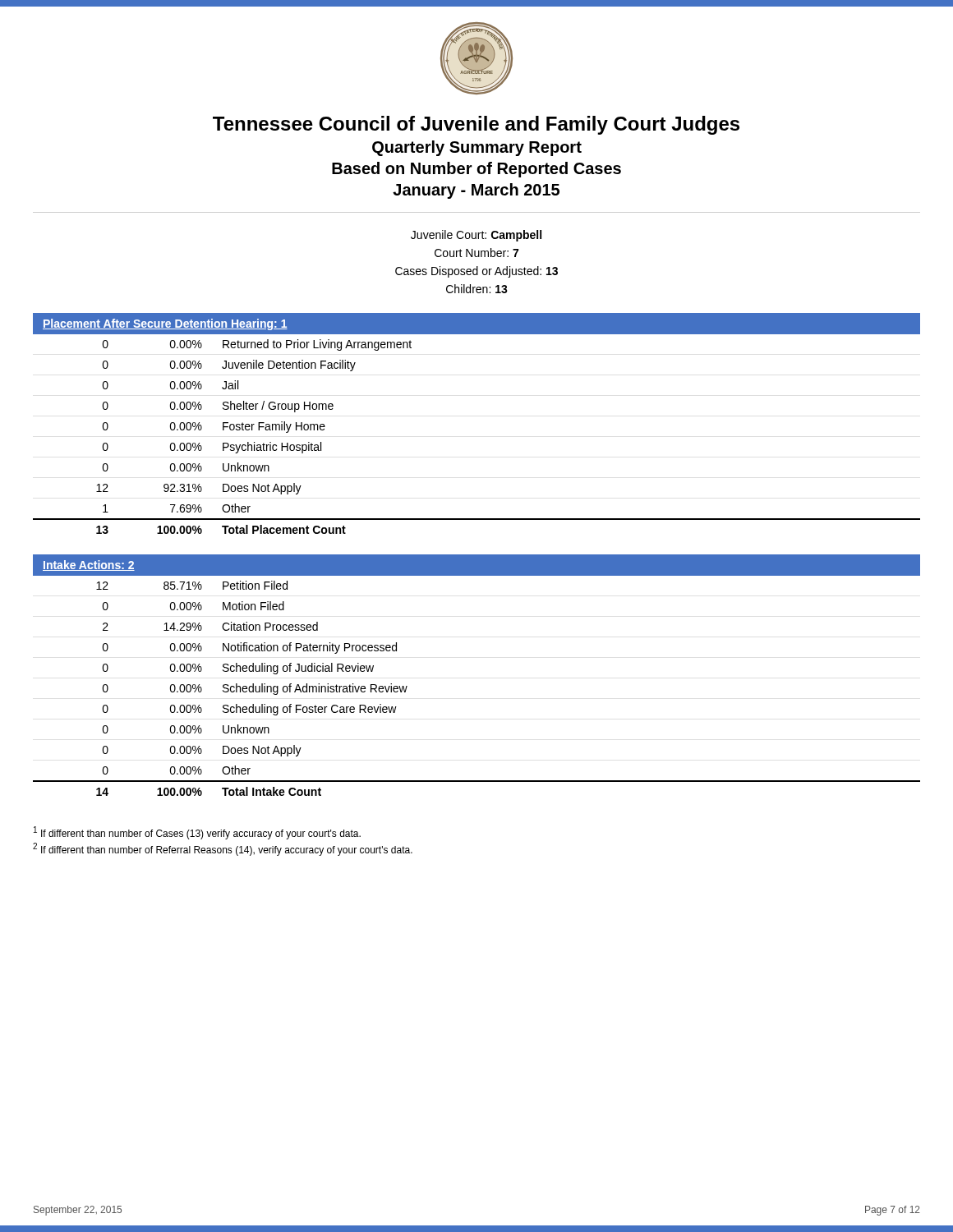
Task: Select the text block starting "Tennessee Council of Juvenile and Family Court Judges"
Action: (476, 156)
